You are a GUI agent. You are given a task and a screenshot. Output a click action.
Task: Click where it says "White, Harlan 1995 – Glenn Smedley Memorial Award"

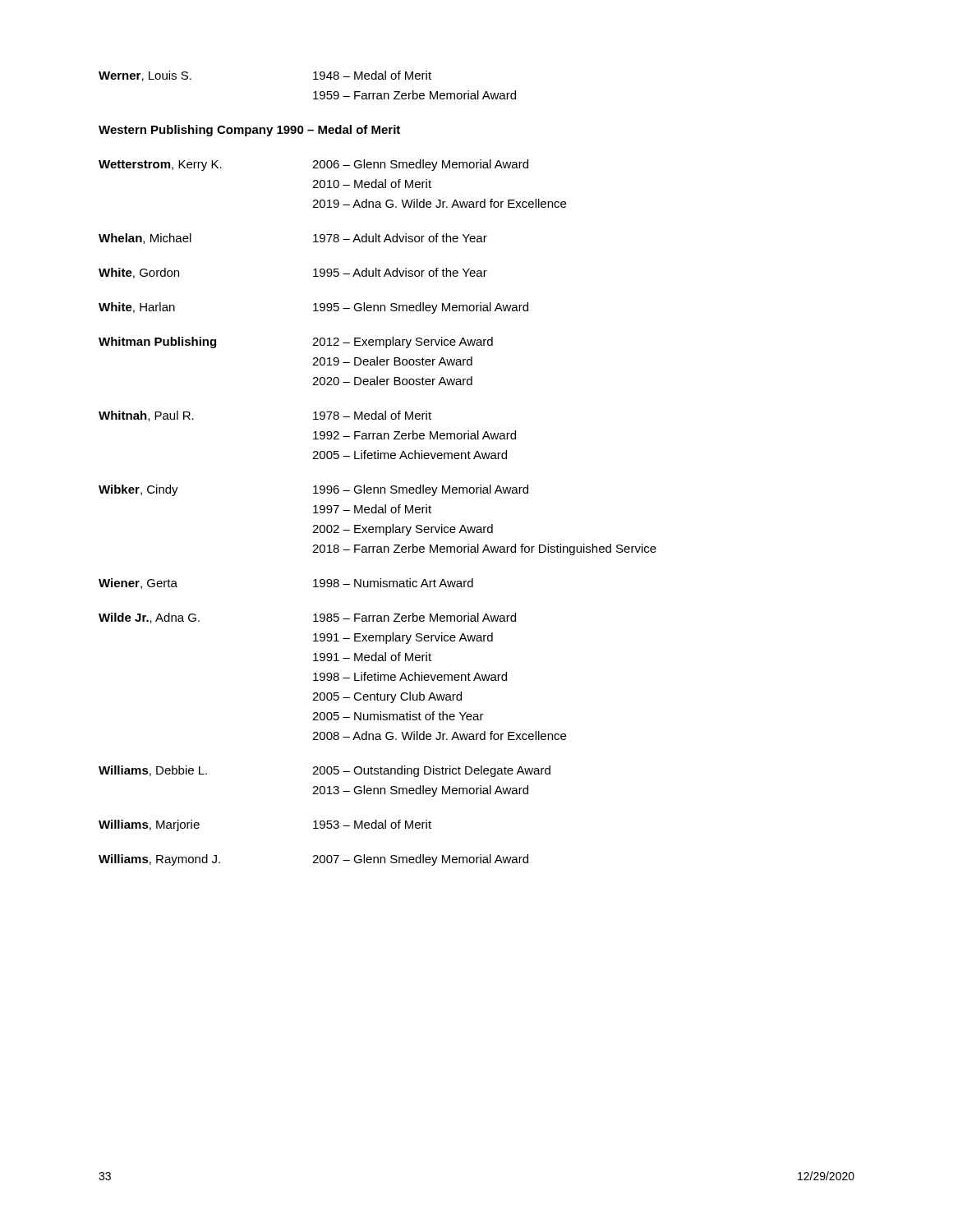pyautogui.click(x=476, y=307)
